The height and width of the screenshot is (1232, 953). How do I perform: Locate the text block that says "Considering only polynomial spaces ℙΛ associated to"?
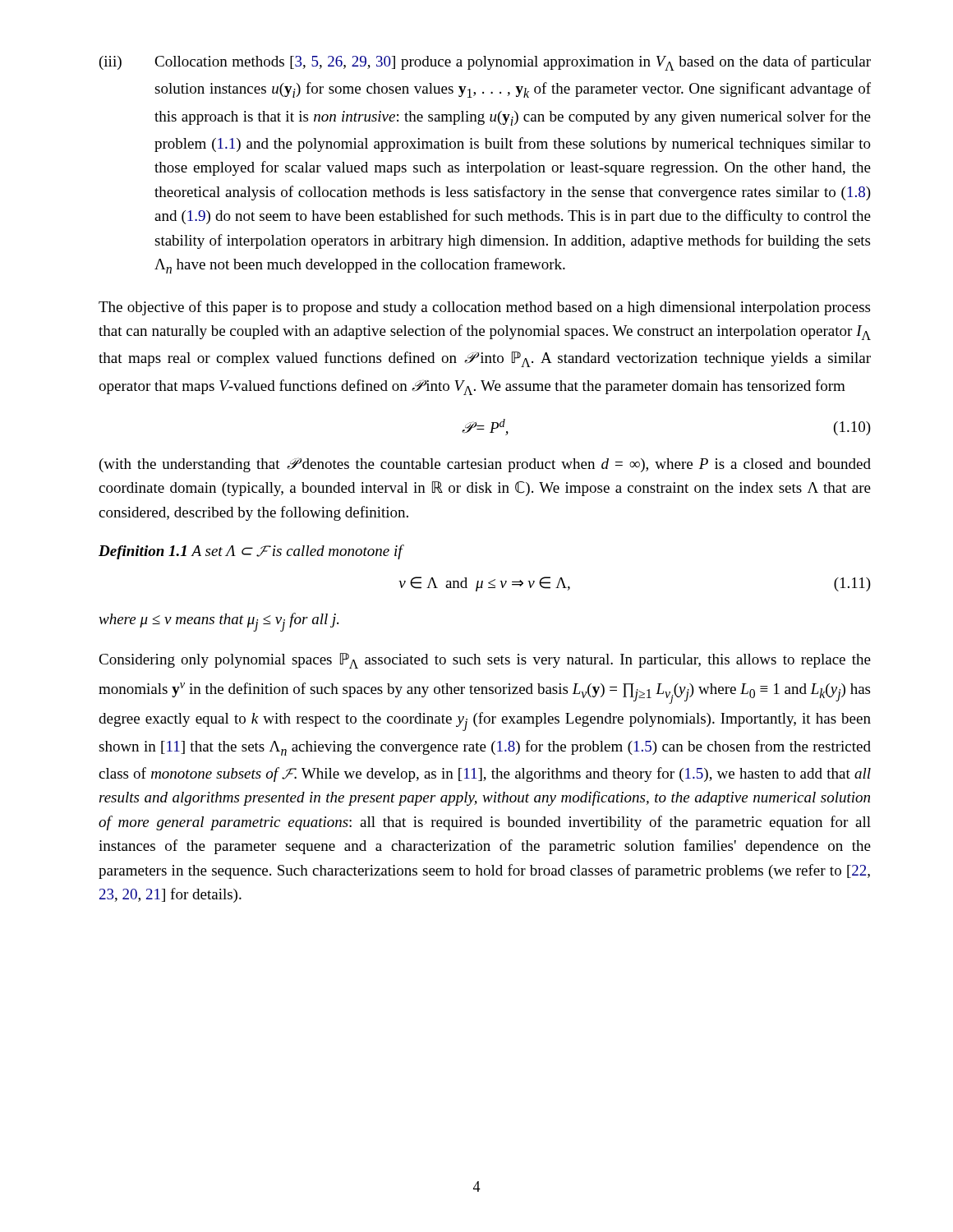tap(485, 777)
